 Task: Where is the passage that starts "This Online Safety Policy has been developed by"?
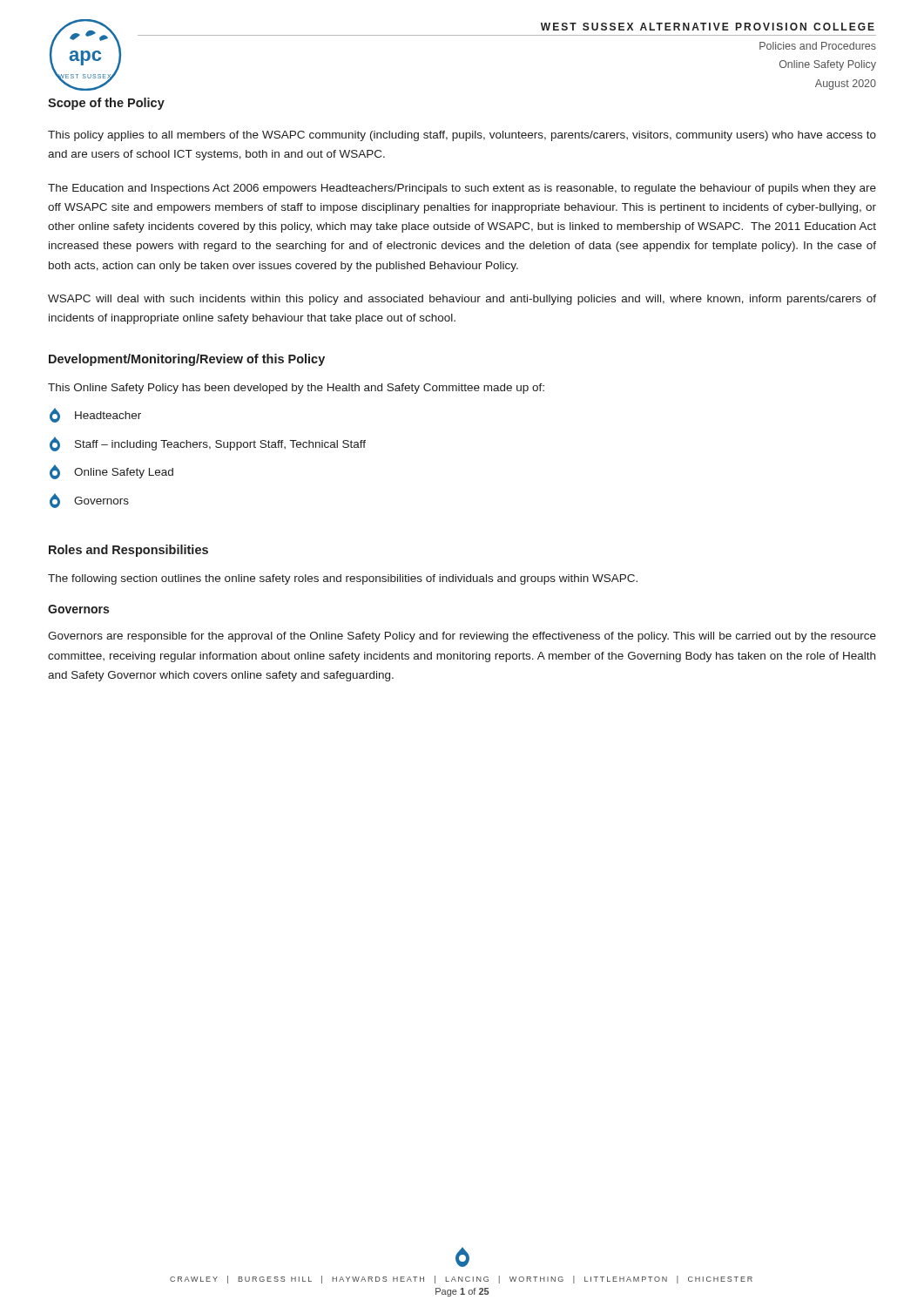click(297, 388)
